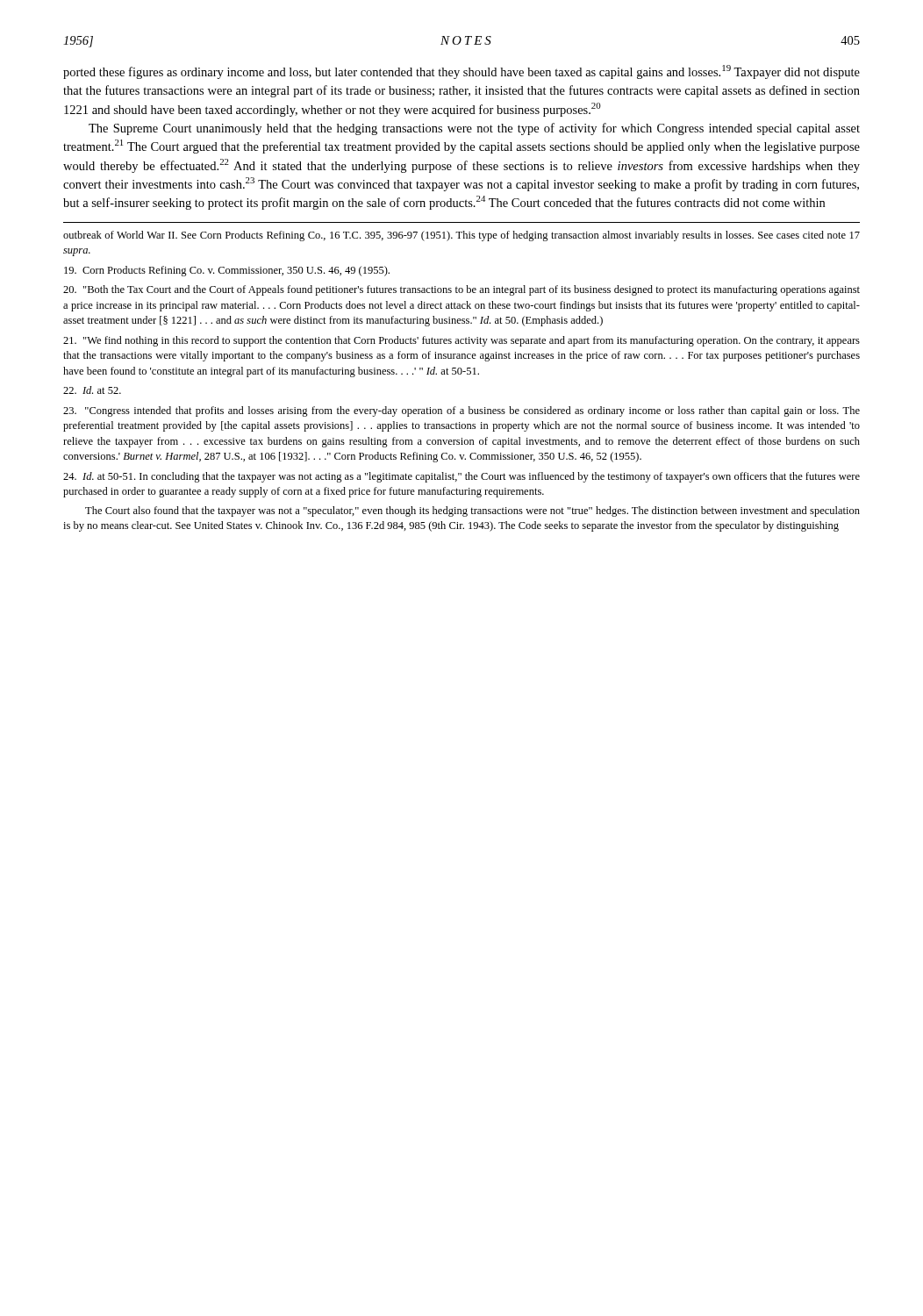The image size is (923, 1316).
Task: Where is the passage that starts "ported these figures as ordinary income and loss,"?
Action: [462, 90]
